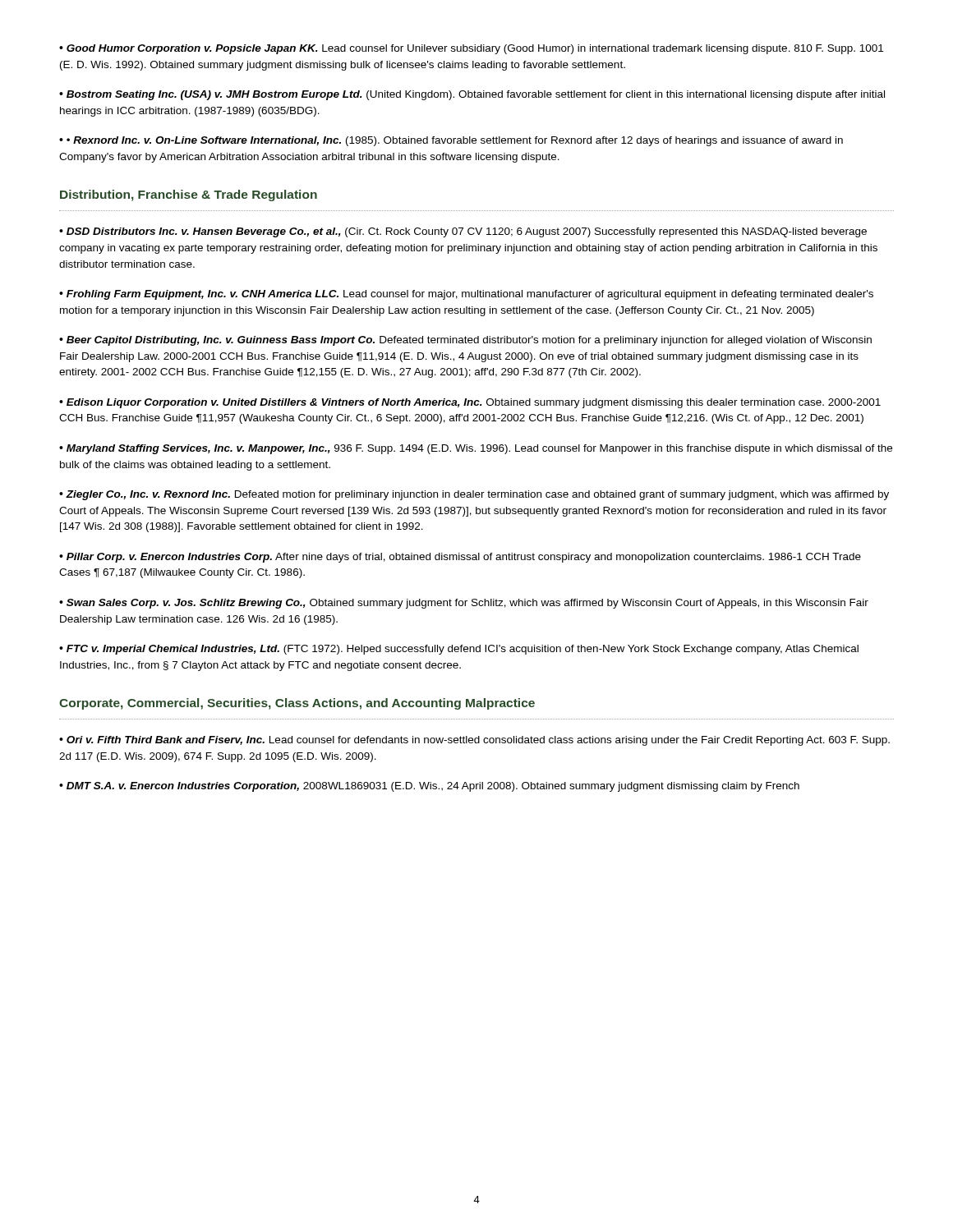Click on the list item that says "• Rexnord Inc. v. On-Line"
953x1232 pixels.
point(451,148)
